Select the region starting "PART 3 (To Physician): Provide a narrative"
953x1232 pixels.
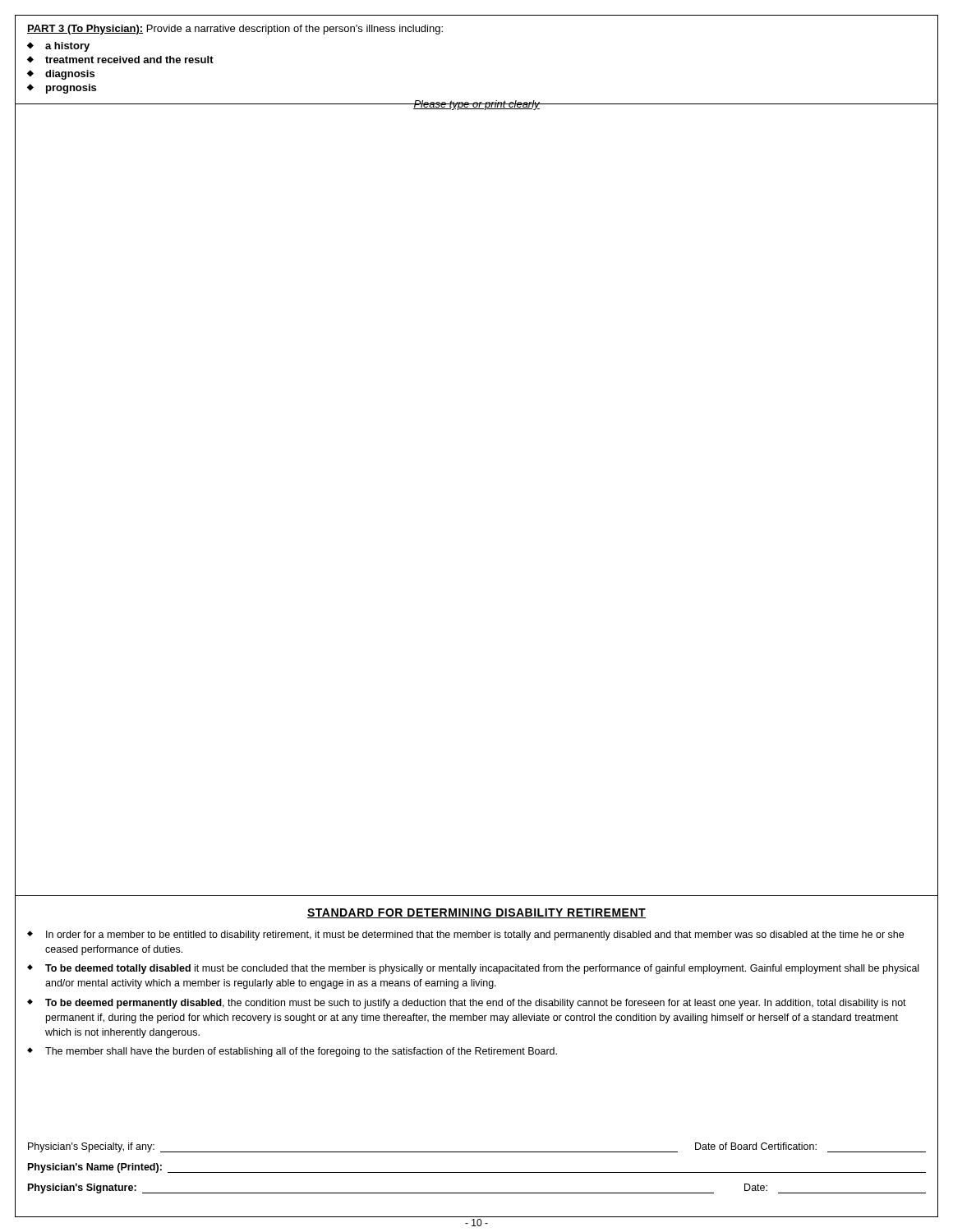235,30
